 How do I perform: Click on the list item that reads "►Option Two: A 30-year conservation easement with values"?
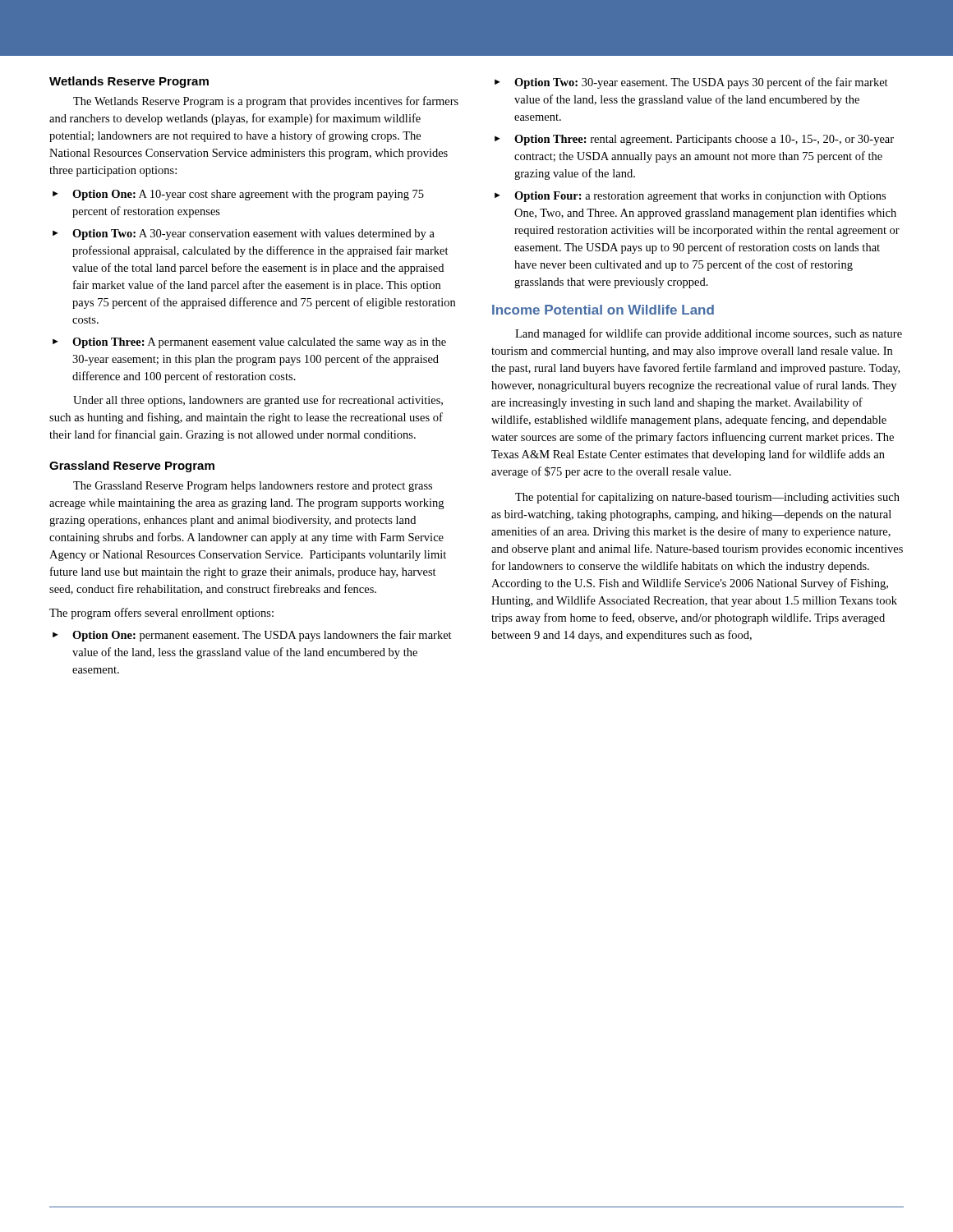tap(253, 277)
